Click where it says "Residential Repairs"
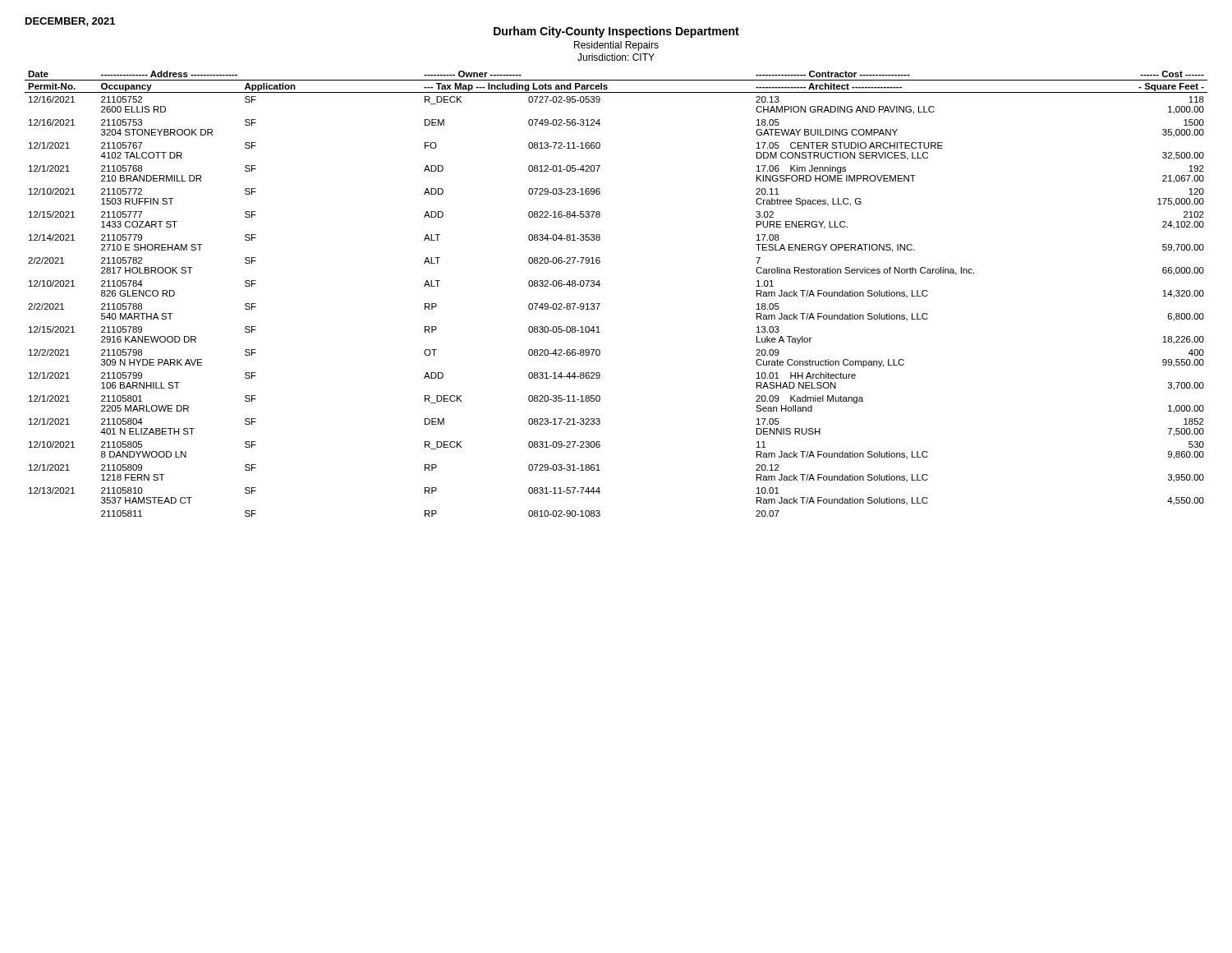Viewport: 1232px width, 953px height. tap(616, 45)
